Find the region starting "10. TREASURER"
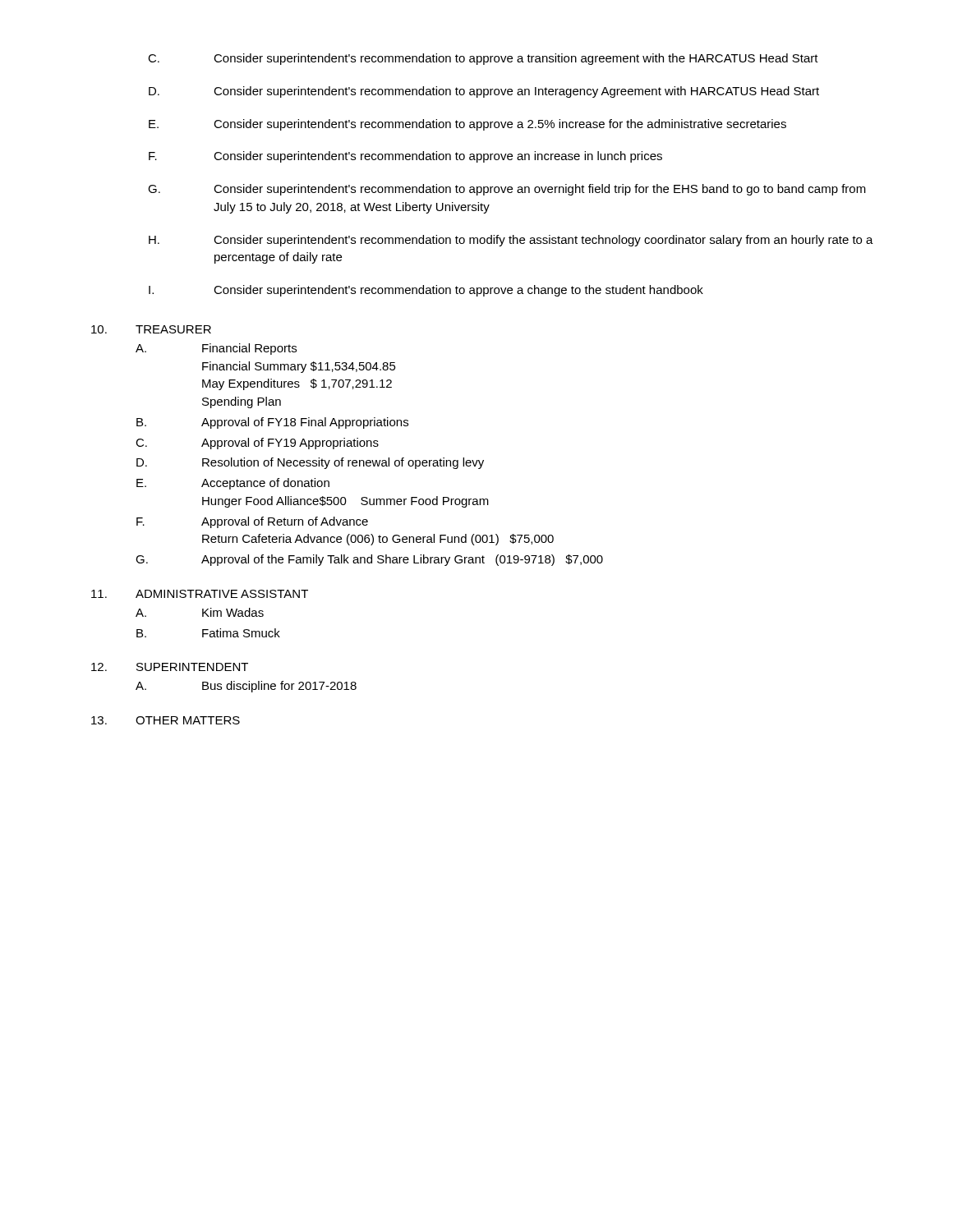 coord(139,329)
